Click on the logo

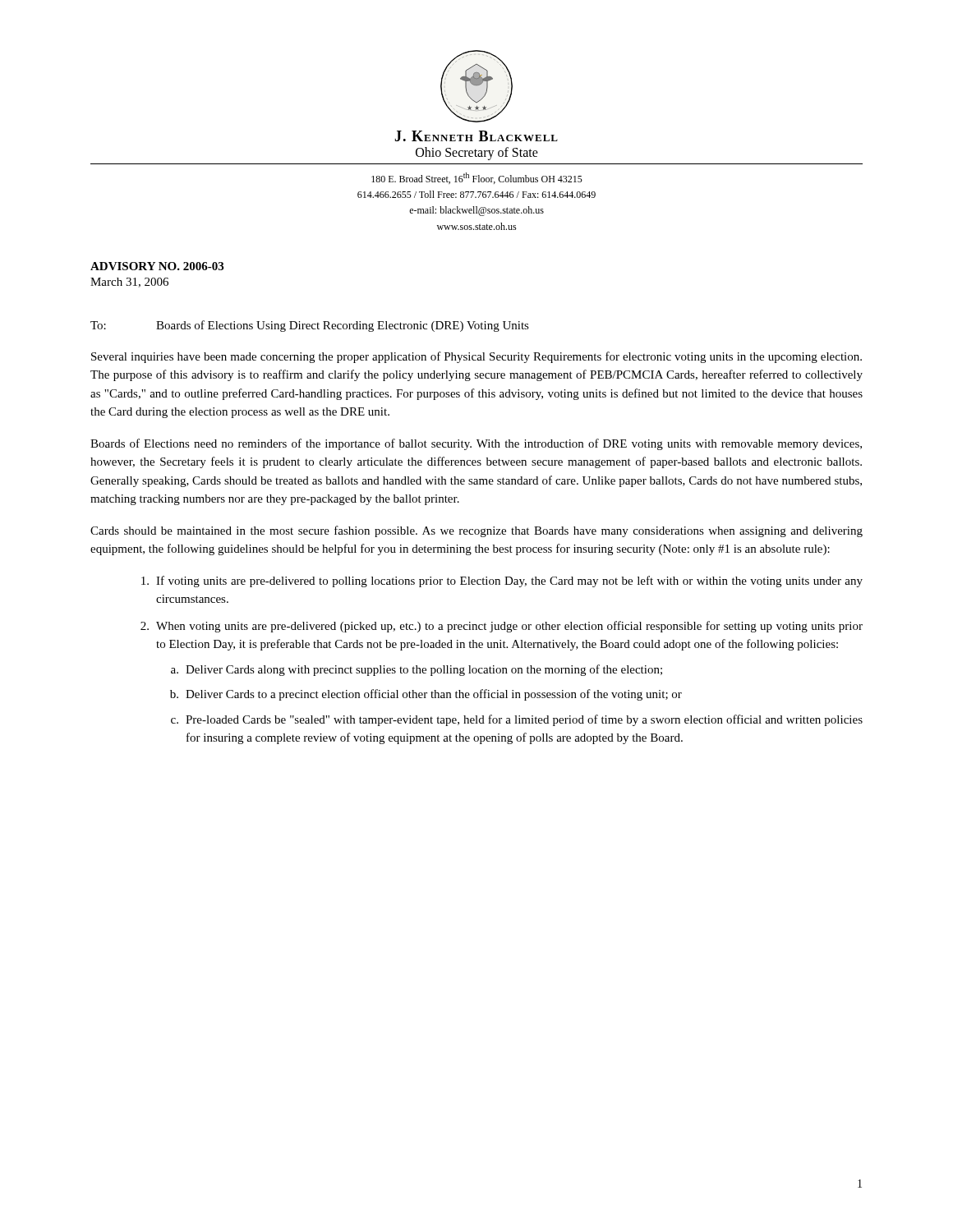[x=476, y=86]
